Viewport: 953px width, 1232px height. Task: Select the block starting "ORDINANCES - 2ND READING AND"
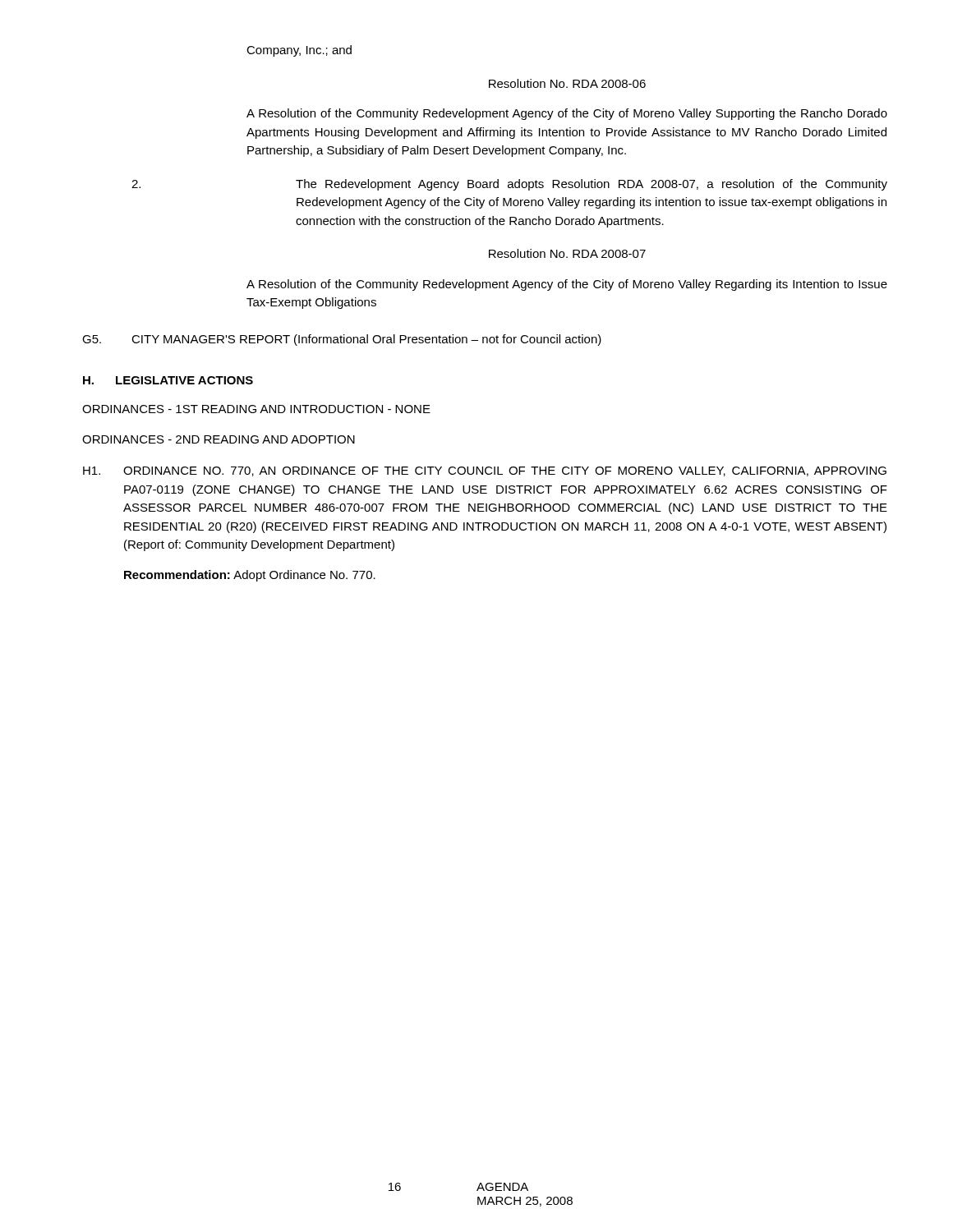tap(219, 439)
